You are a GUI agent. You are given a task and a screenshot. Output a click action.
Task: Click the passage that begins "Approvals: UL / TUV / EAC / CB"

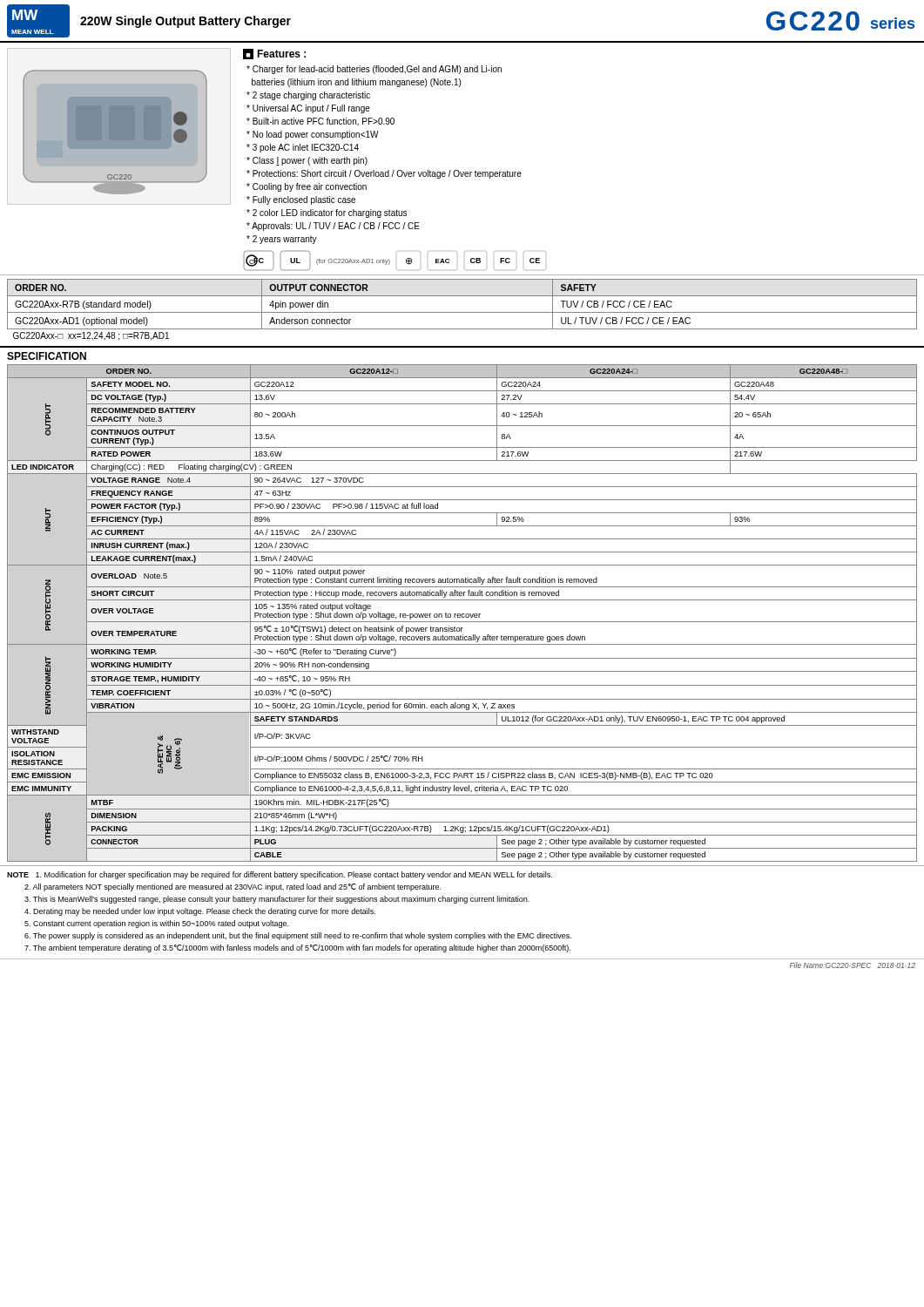coord(333,226)
